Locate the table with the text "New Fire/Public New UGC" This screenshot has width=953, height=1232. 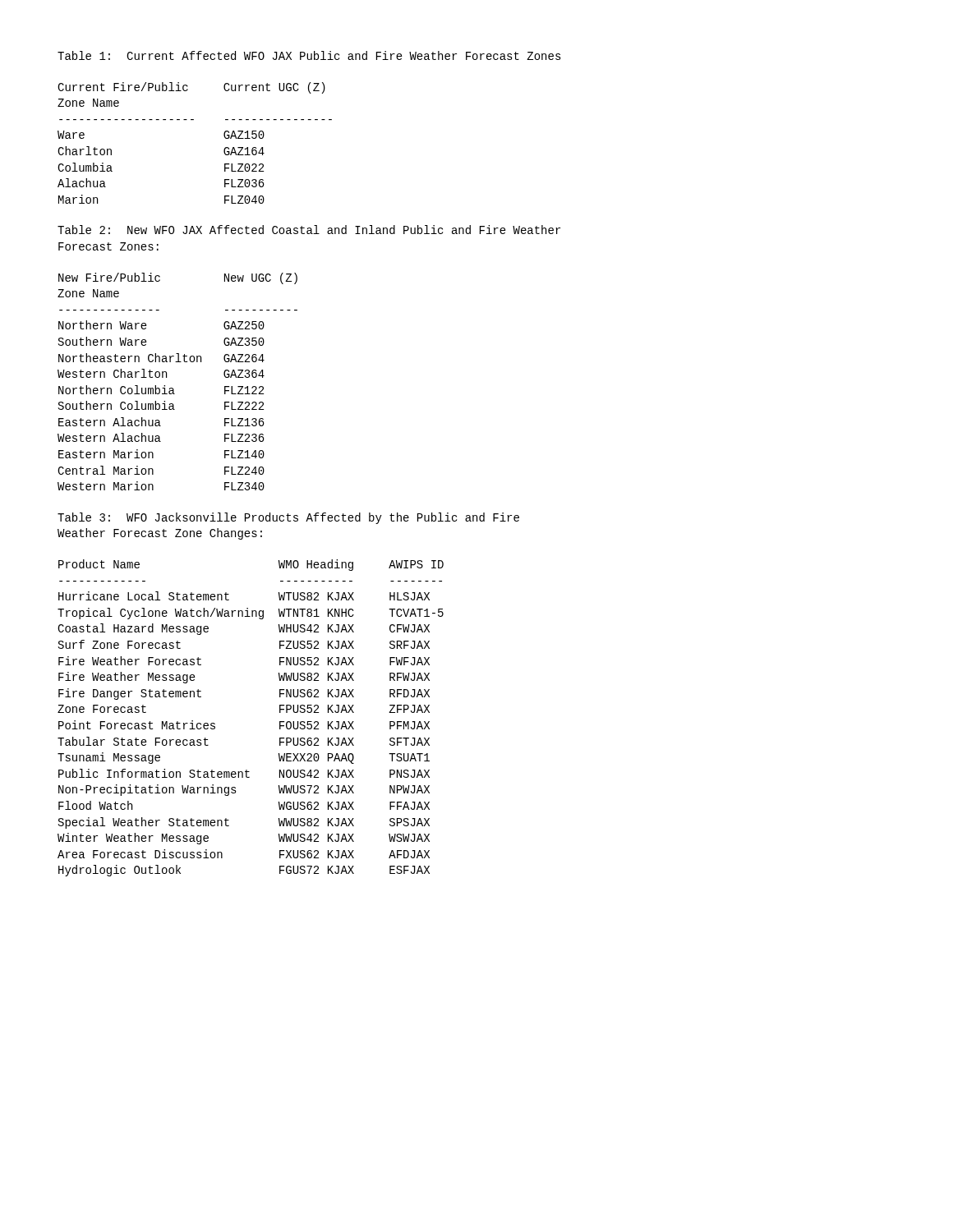coord(476,383)
